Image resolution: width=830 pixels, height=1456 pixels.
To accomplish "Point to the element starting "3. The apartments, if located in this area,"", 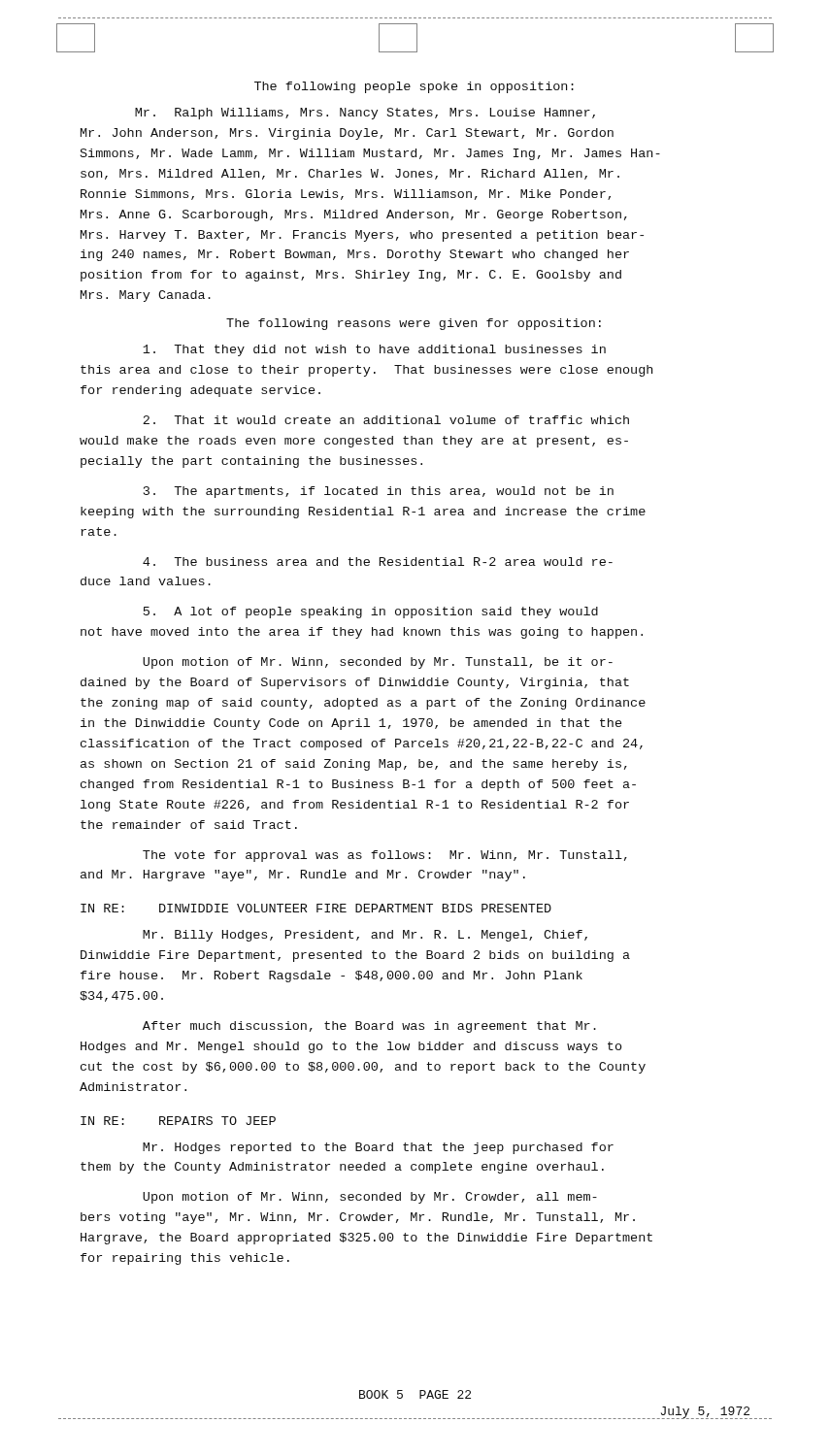I will pyautogui.click(x=415, y=513).
